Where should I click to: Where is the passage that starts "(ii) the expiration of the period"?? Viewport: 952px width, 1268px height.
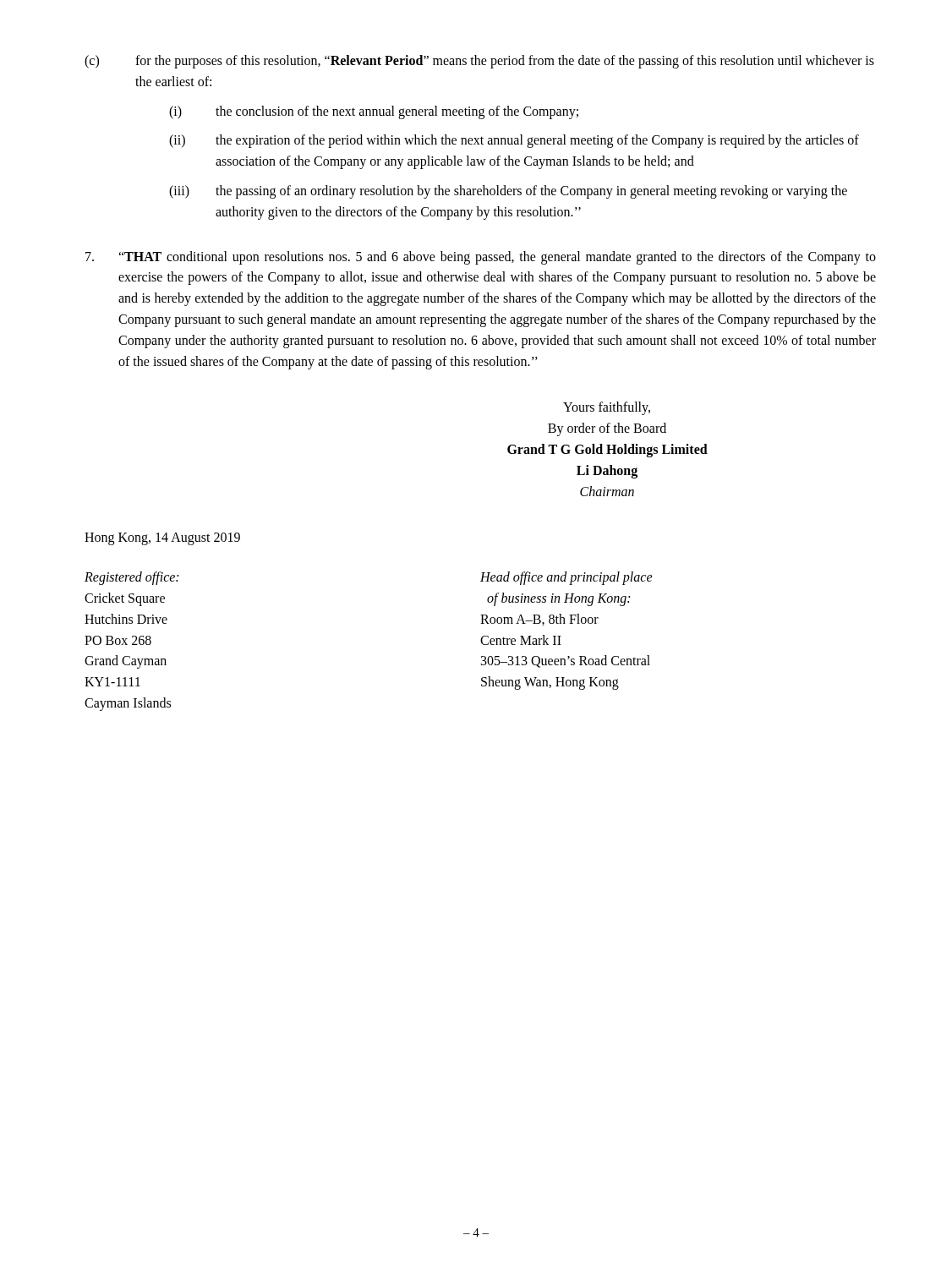(x=523, y=151)
